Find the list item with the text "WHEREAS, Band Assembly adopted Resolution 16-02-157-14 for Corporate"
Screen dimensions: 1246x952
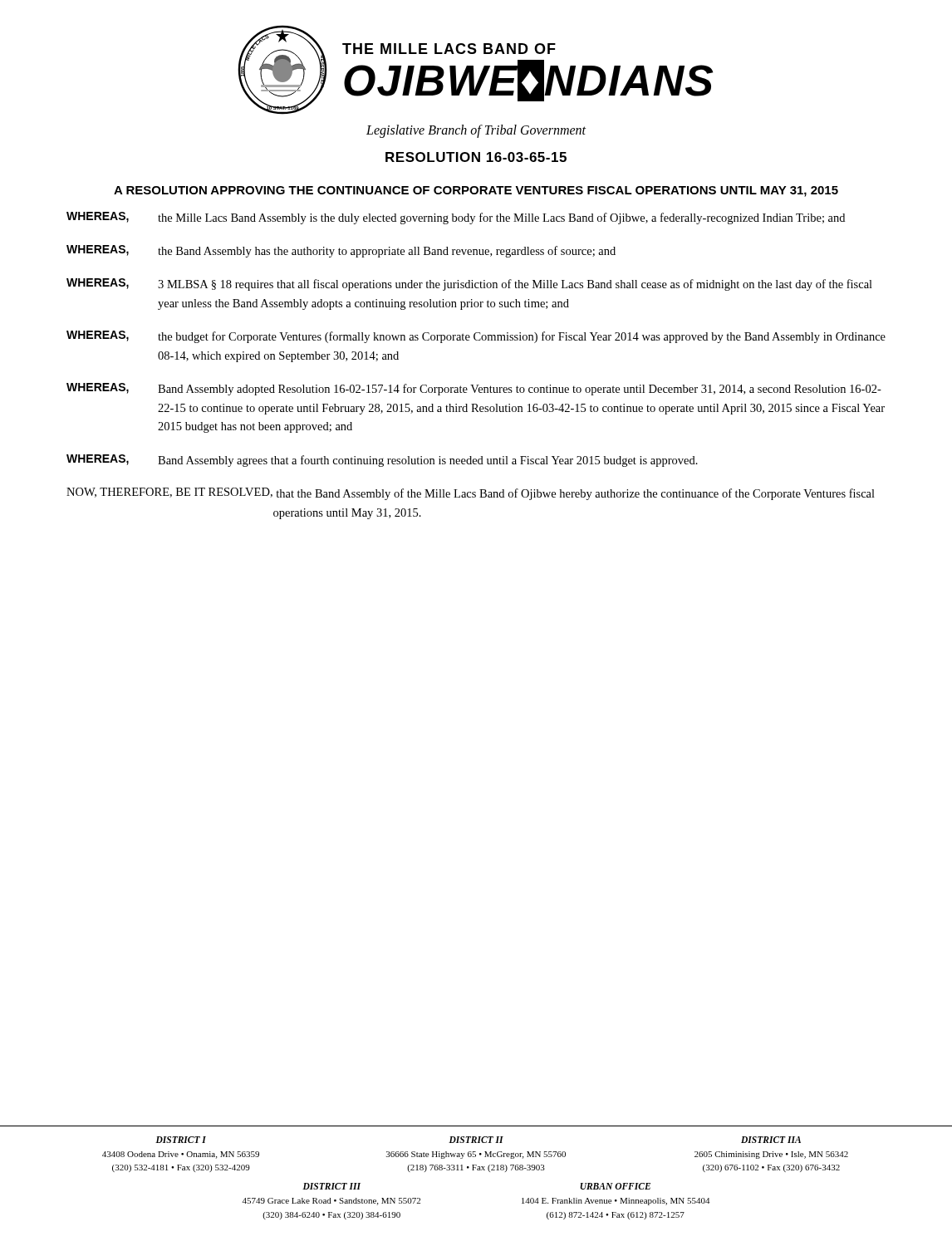point(476,408)
